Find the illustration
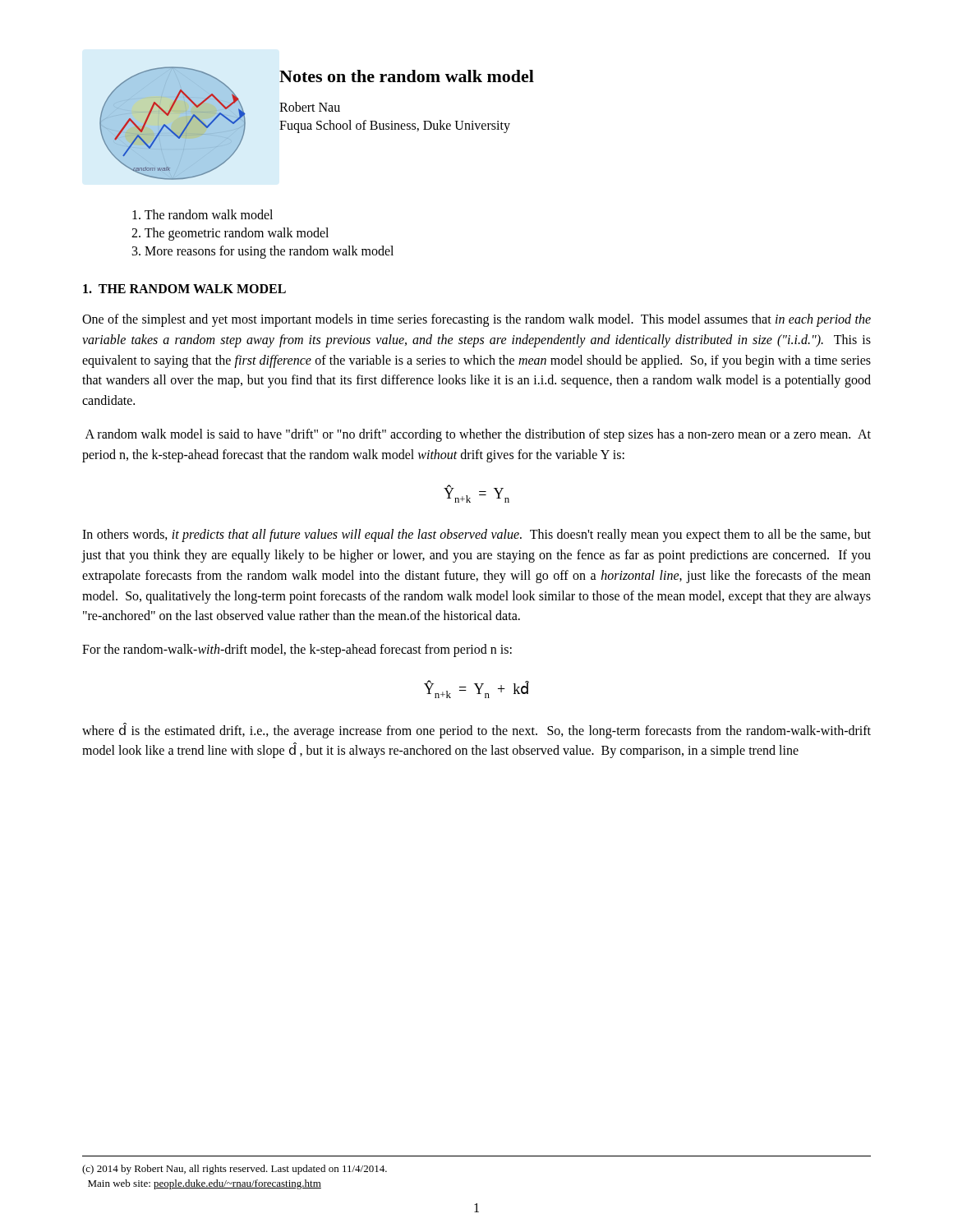 pos(181,119)
